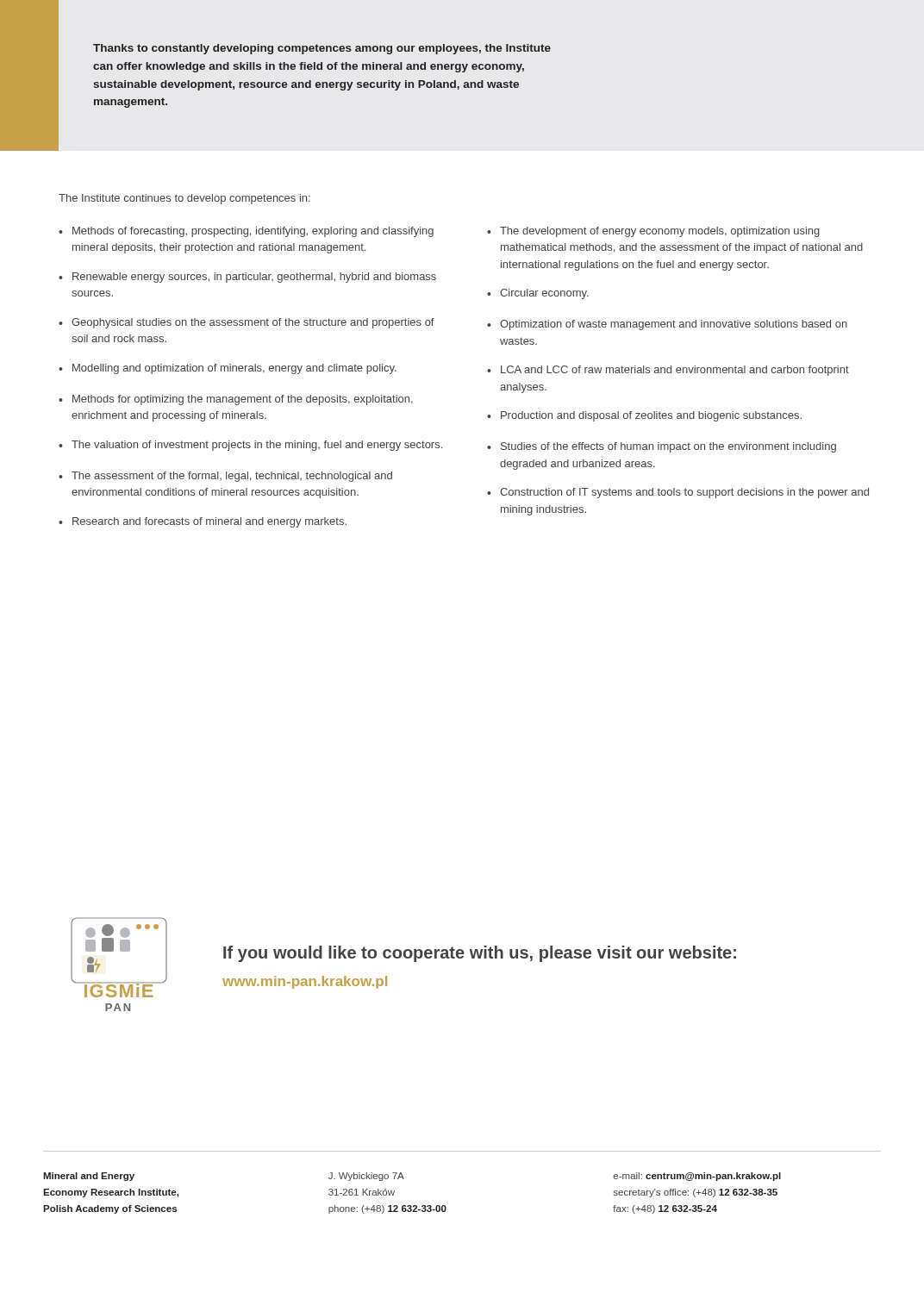Click the passage that begins "• Geophysical studies on the assessment"
The width and height of the screenshot is (924, 1293).
coord(256,330)
